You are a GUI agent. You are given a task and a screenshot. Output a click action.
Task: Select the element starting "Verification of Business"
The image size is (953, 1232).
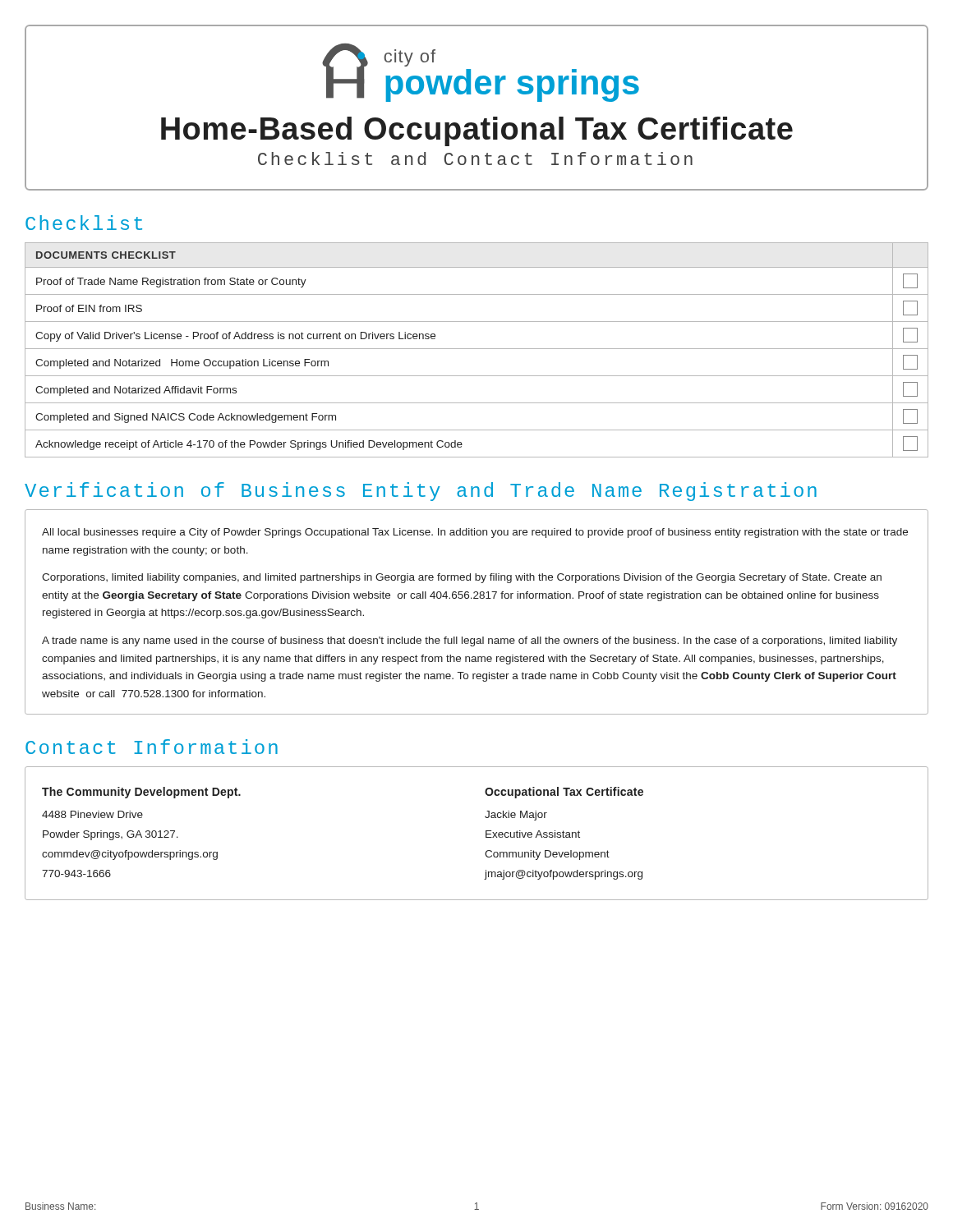coord(422,492)
